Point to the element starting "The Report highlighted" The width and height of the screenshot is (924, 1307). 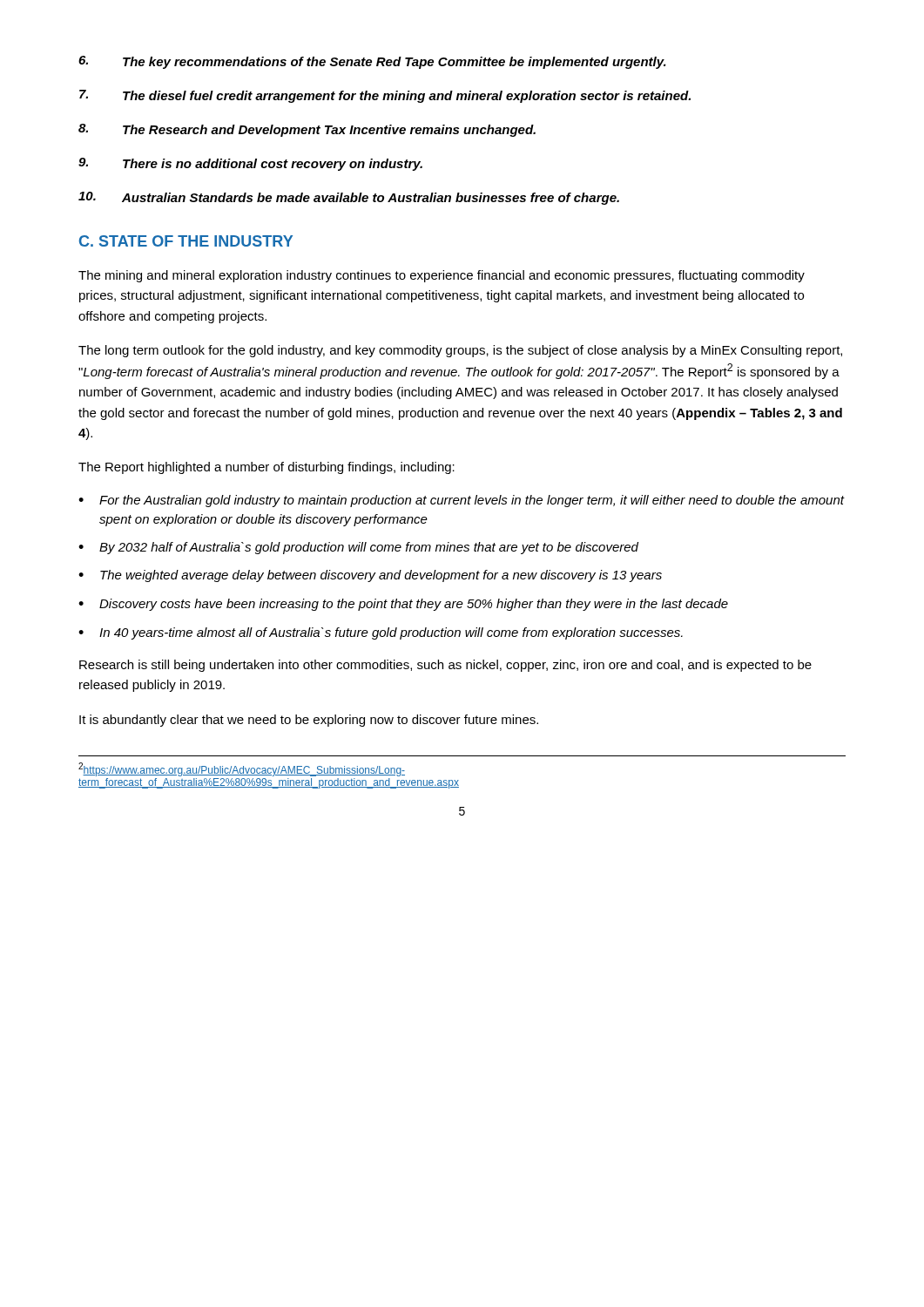point(267,467)
